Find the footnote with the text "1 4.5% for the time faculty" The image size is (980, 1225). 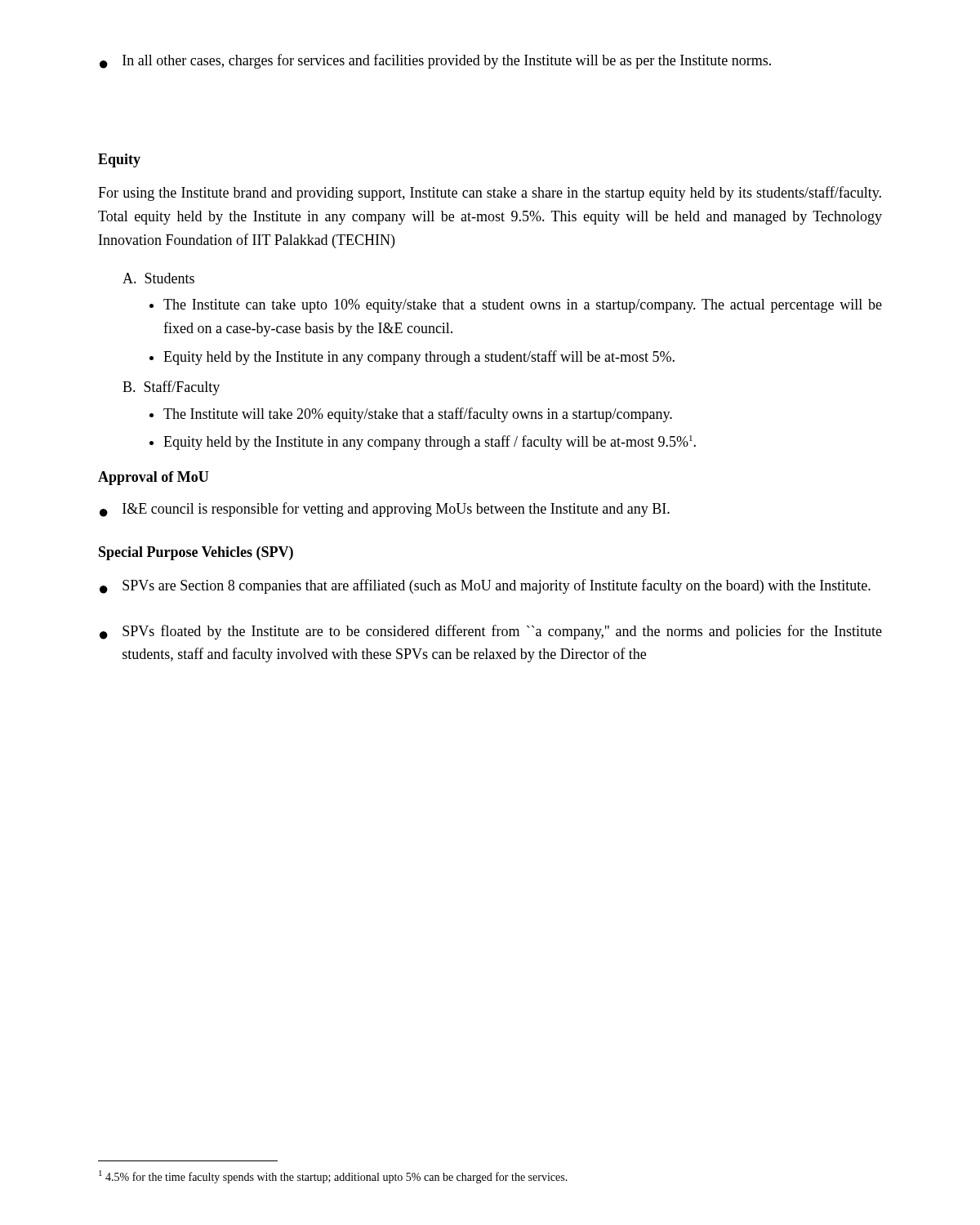click(x=333, y=1176)
